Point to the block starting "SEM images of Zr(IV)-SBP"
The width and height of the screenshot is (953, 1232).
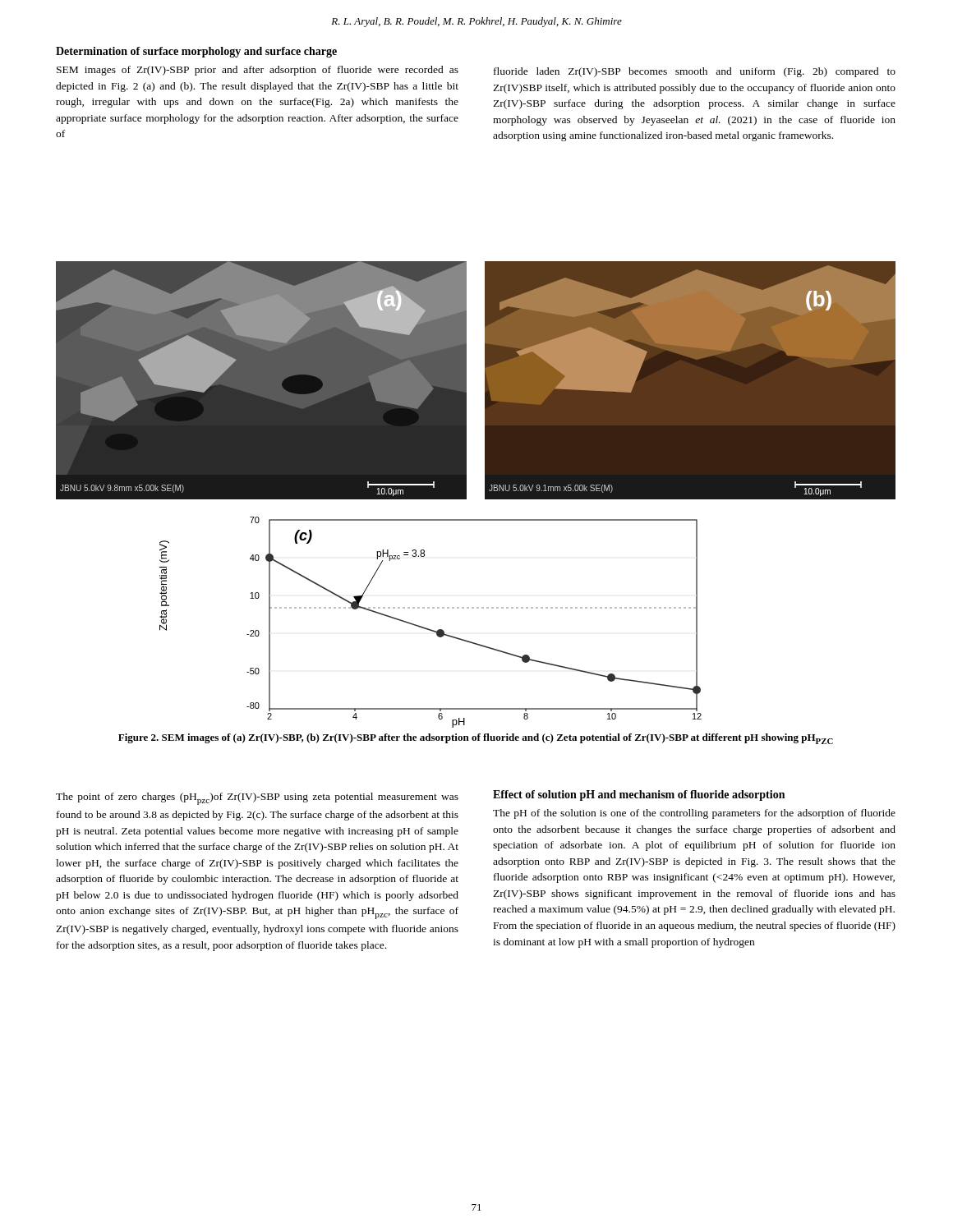257,102
